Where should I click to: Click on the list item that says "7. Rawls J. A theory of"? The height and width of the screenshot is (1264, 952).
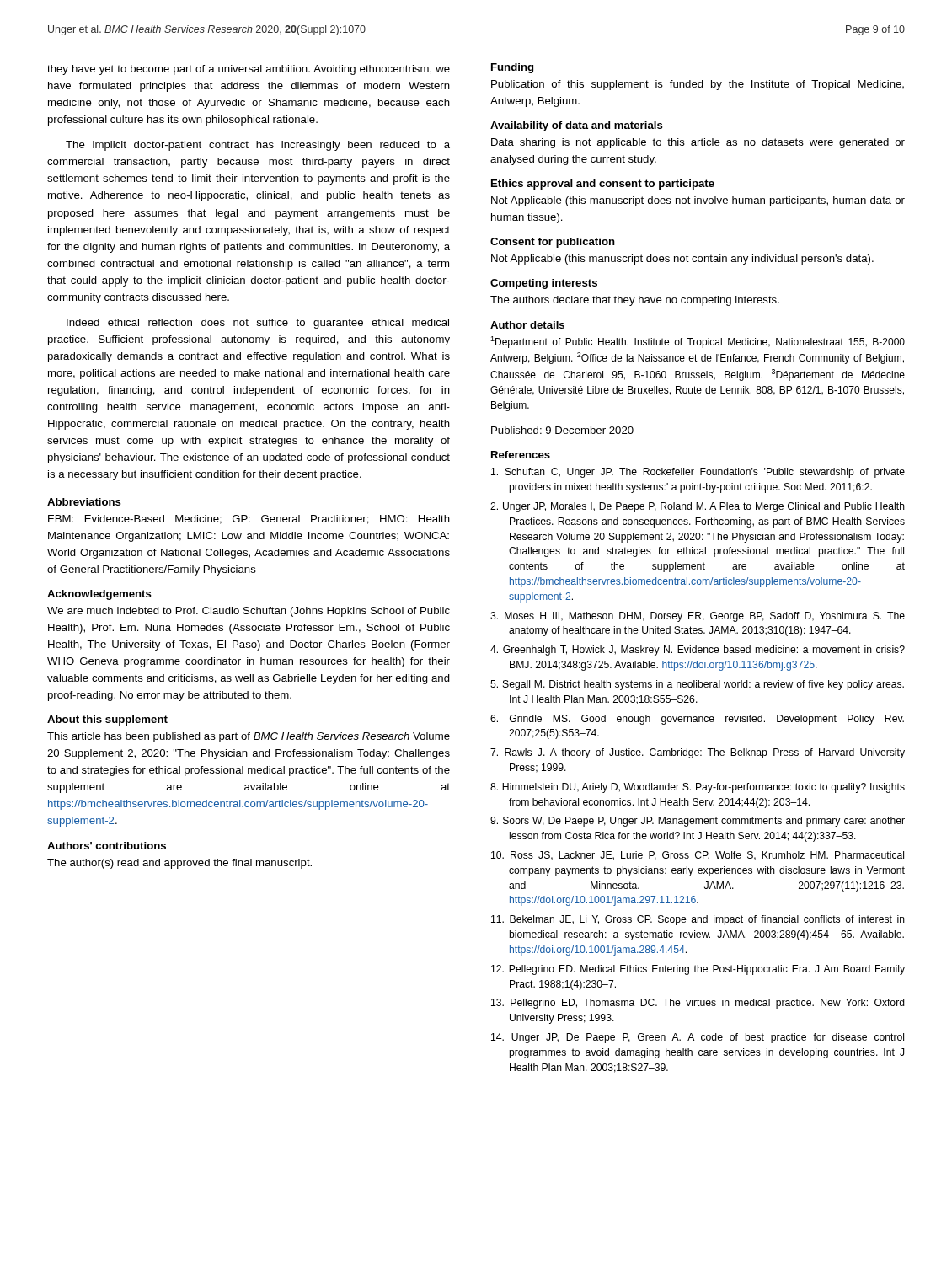coord(698,761)
